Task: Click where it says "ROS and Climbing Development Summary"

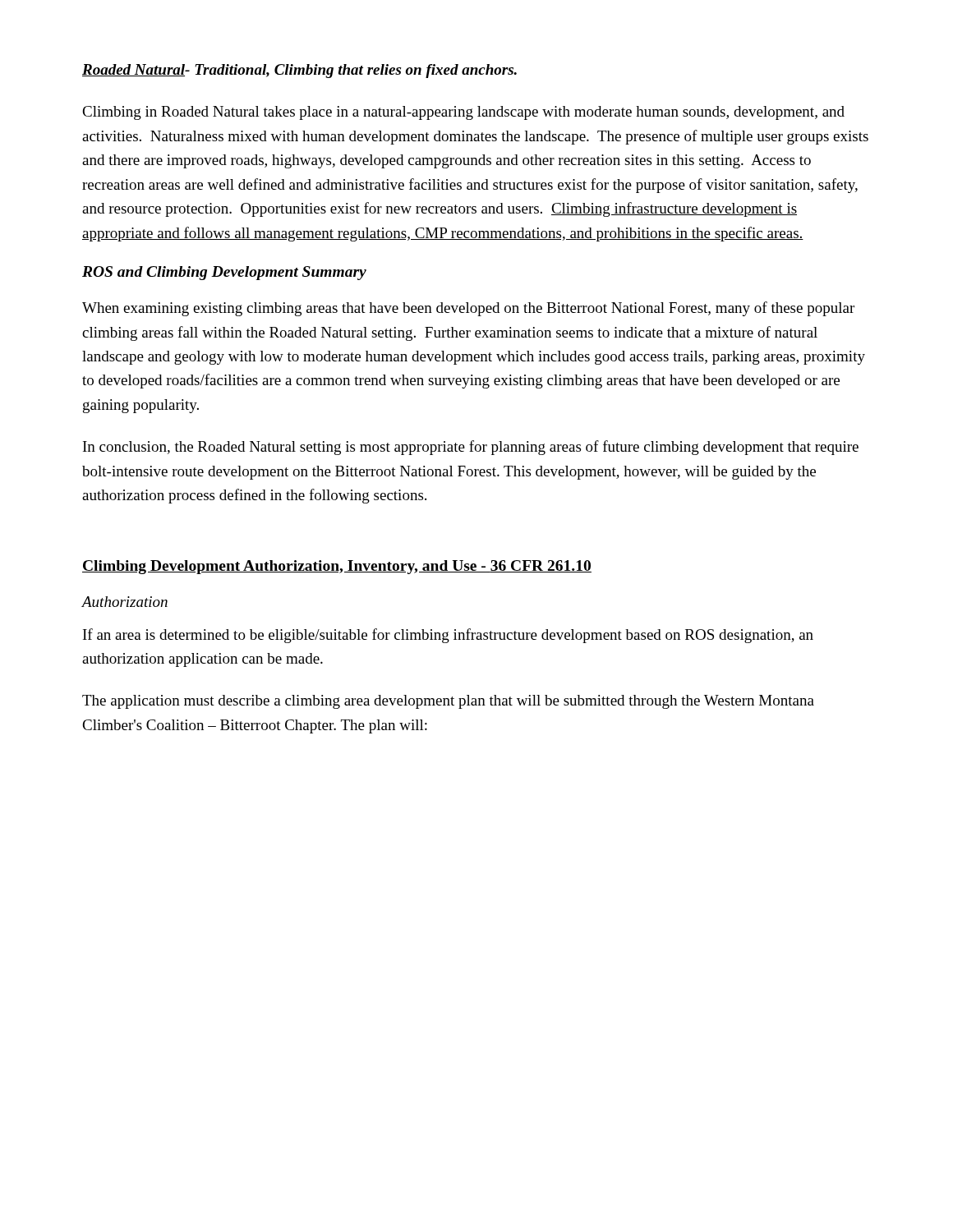Action: click(x=224, y=272)
